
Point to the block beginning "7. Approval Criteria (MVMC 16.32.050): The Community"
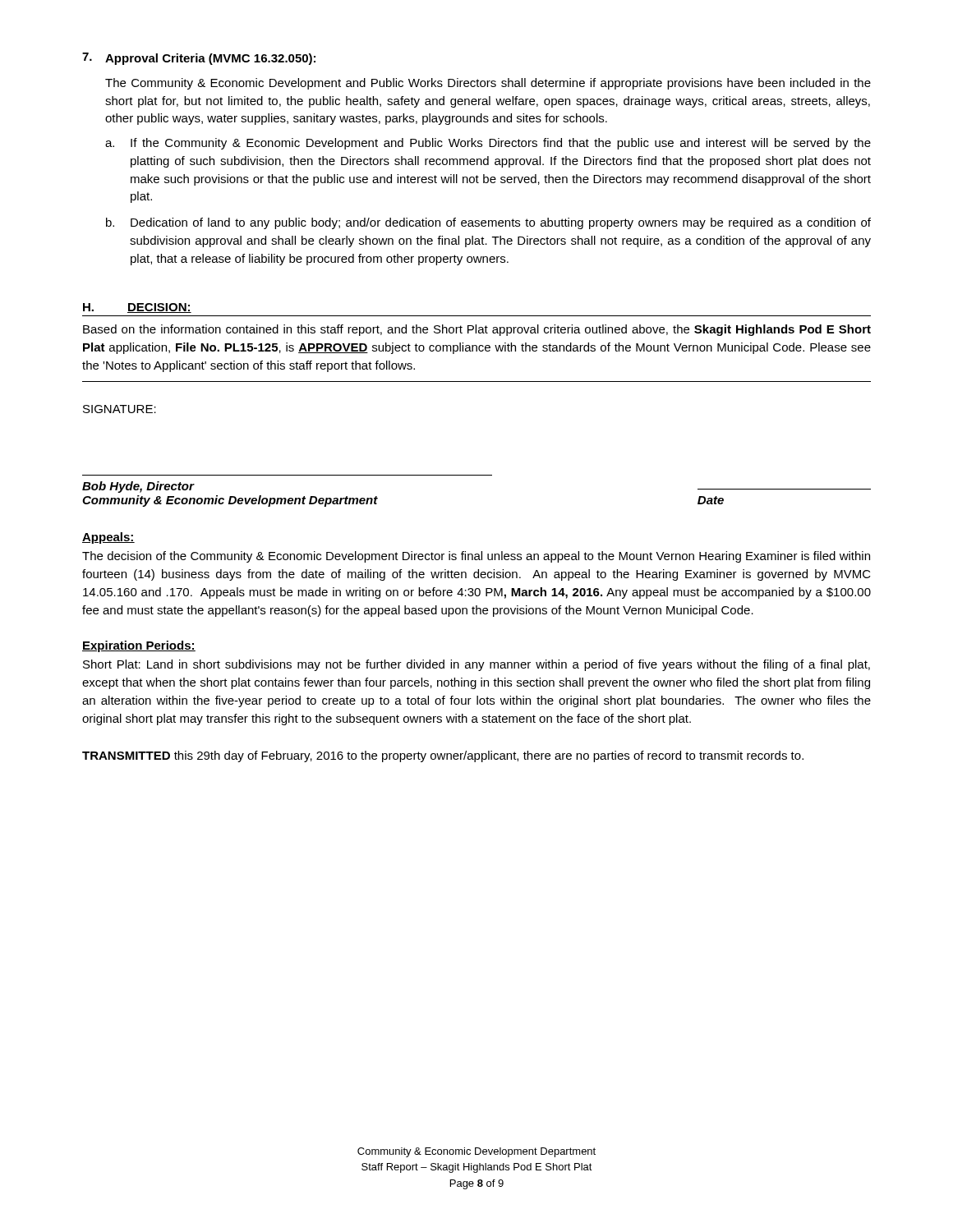click(x=476, y=162)
